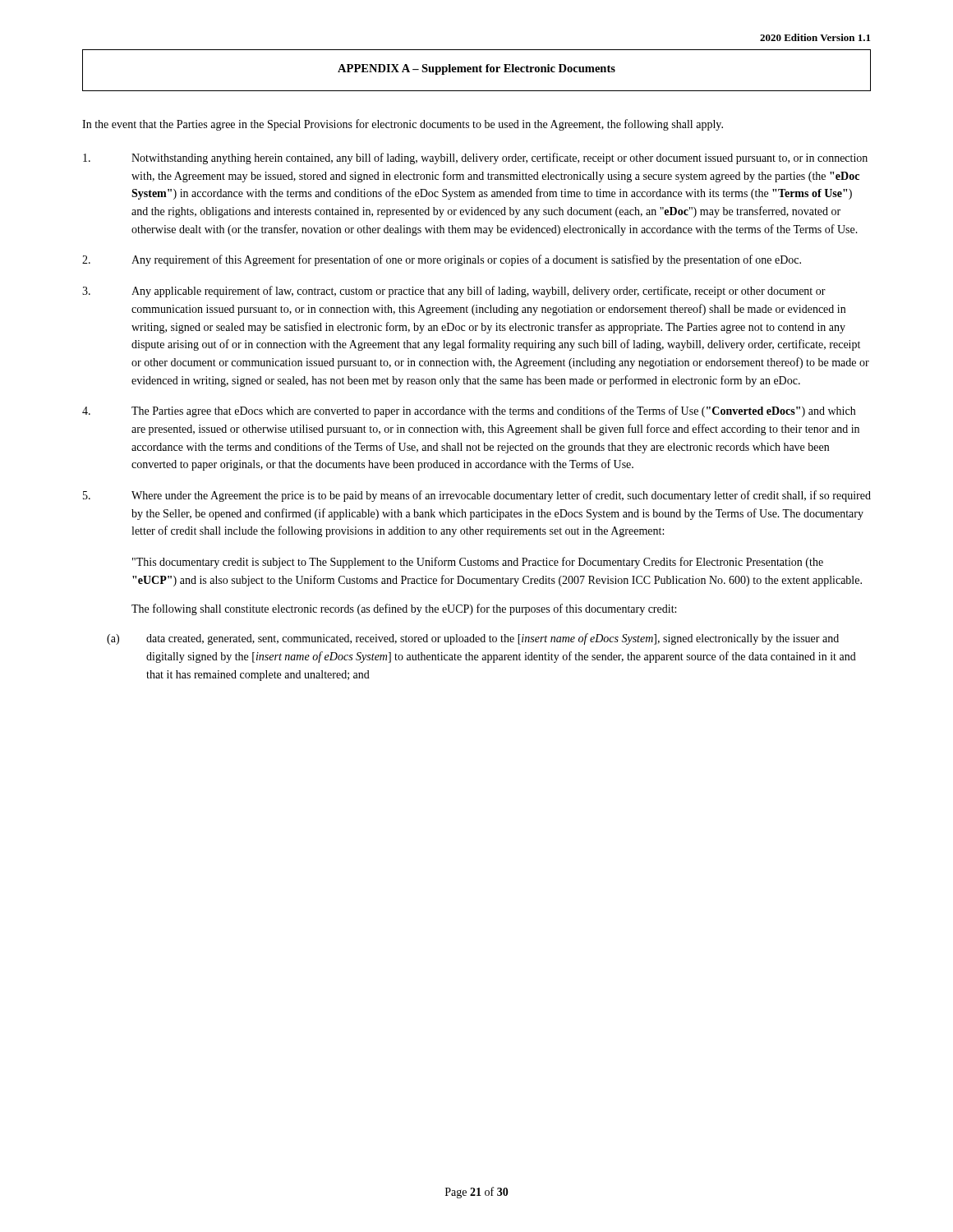Click on the element starting "The following shall constitute electronic records (as"
The image size is (953, 1232).
[x=404, y=609]
